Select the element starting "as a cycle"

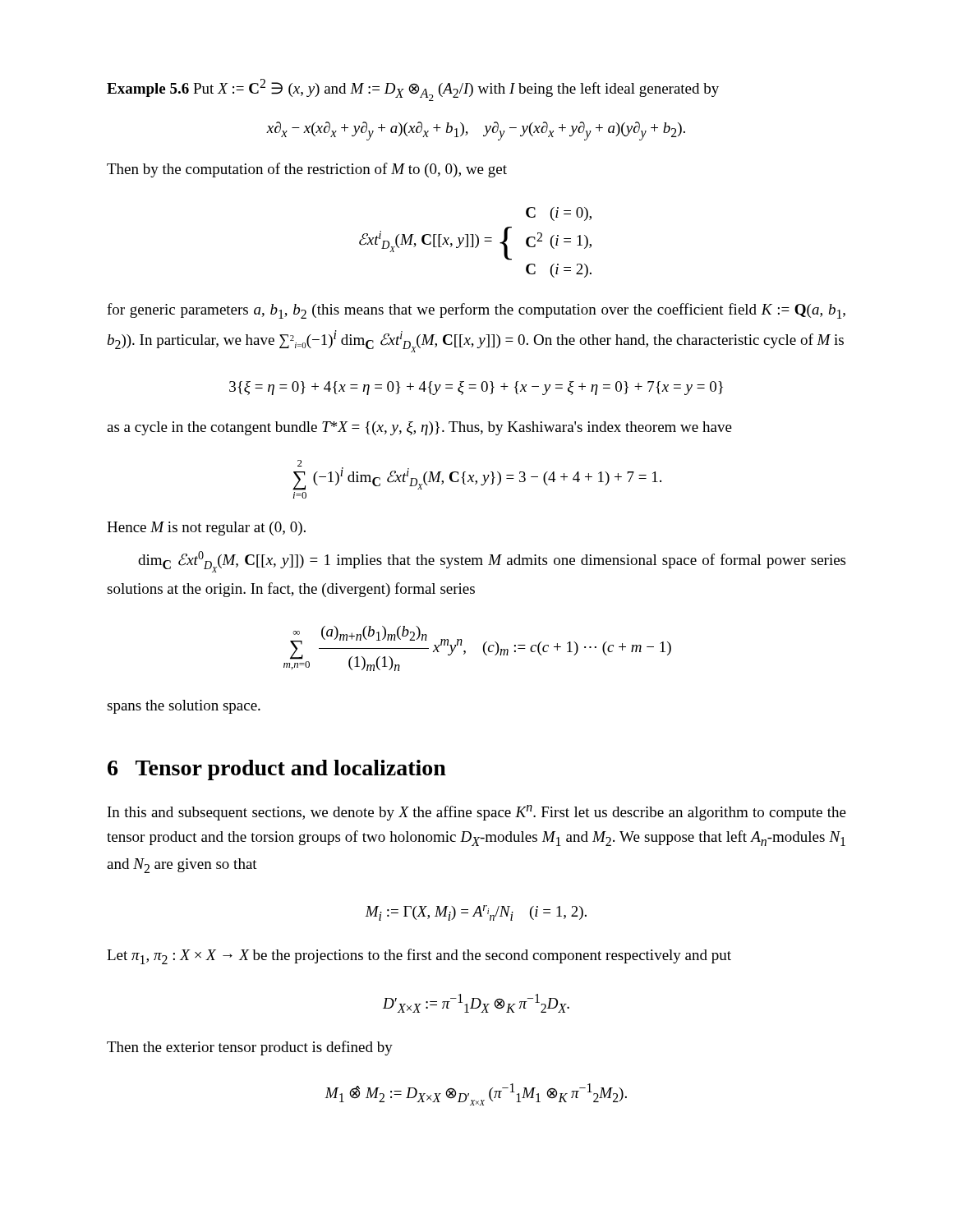(x=419, y=427)
